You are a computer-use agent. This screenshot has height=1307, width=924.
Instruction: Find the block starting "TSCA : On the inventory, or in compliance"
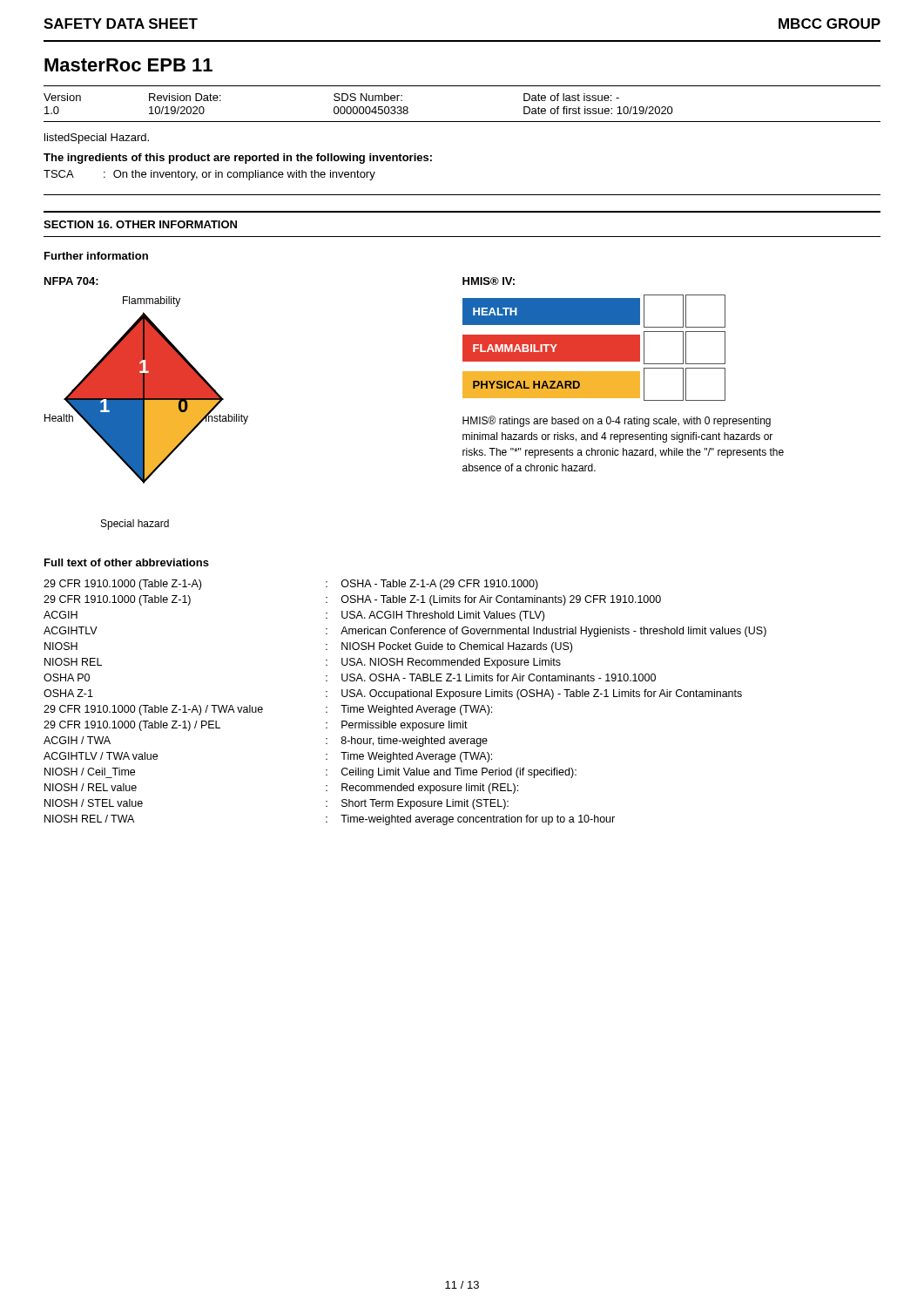pyautogui.click(x=209, y=174)
